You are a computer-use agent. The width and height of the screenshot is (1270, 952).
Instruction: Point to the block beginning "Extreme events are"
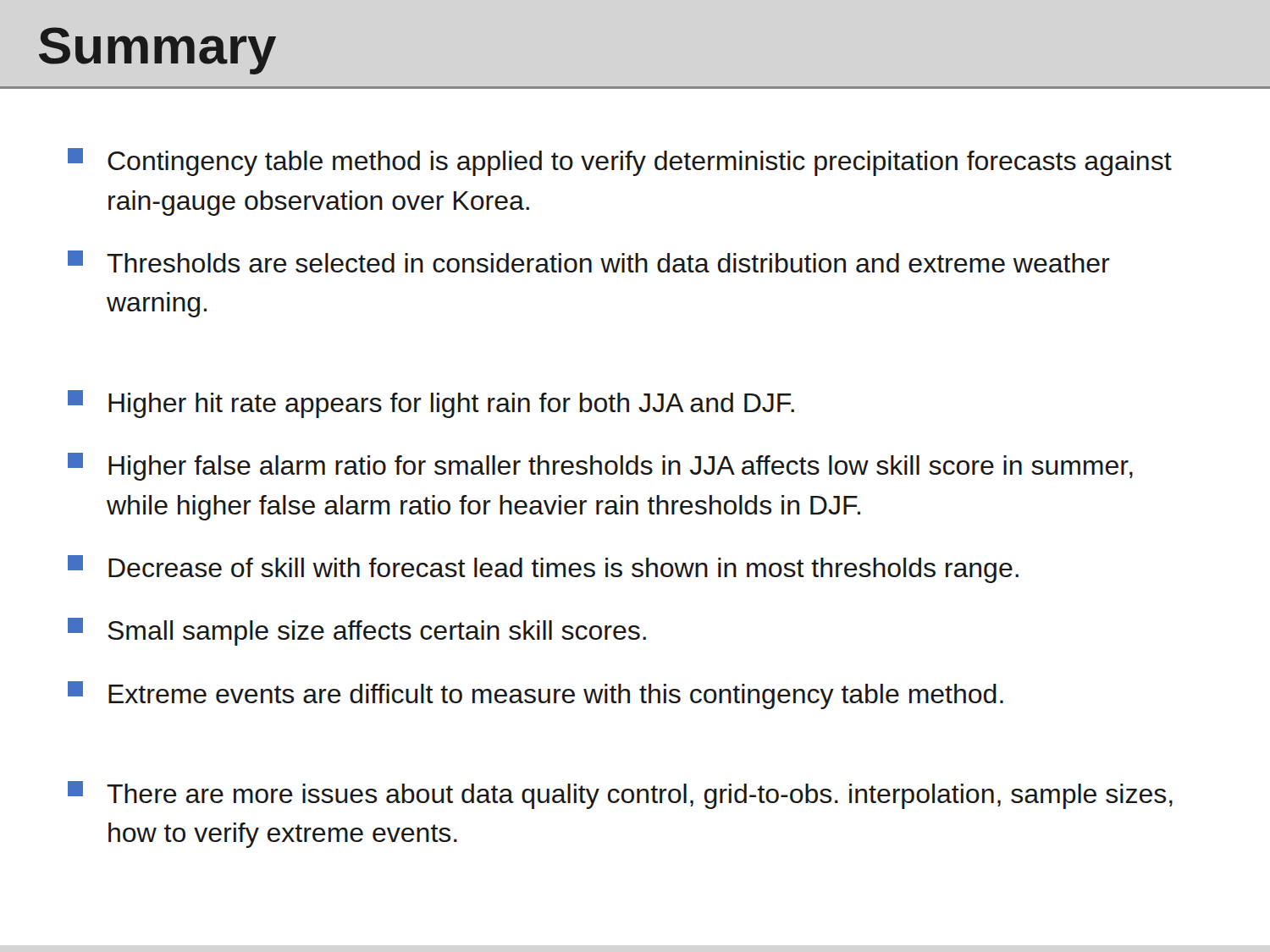(x=536, y=694)
